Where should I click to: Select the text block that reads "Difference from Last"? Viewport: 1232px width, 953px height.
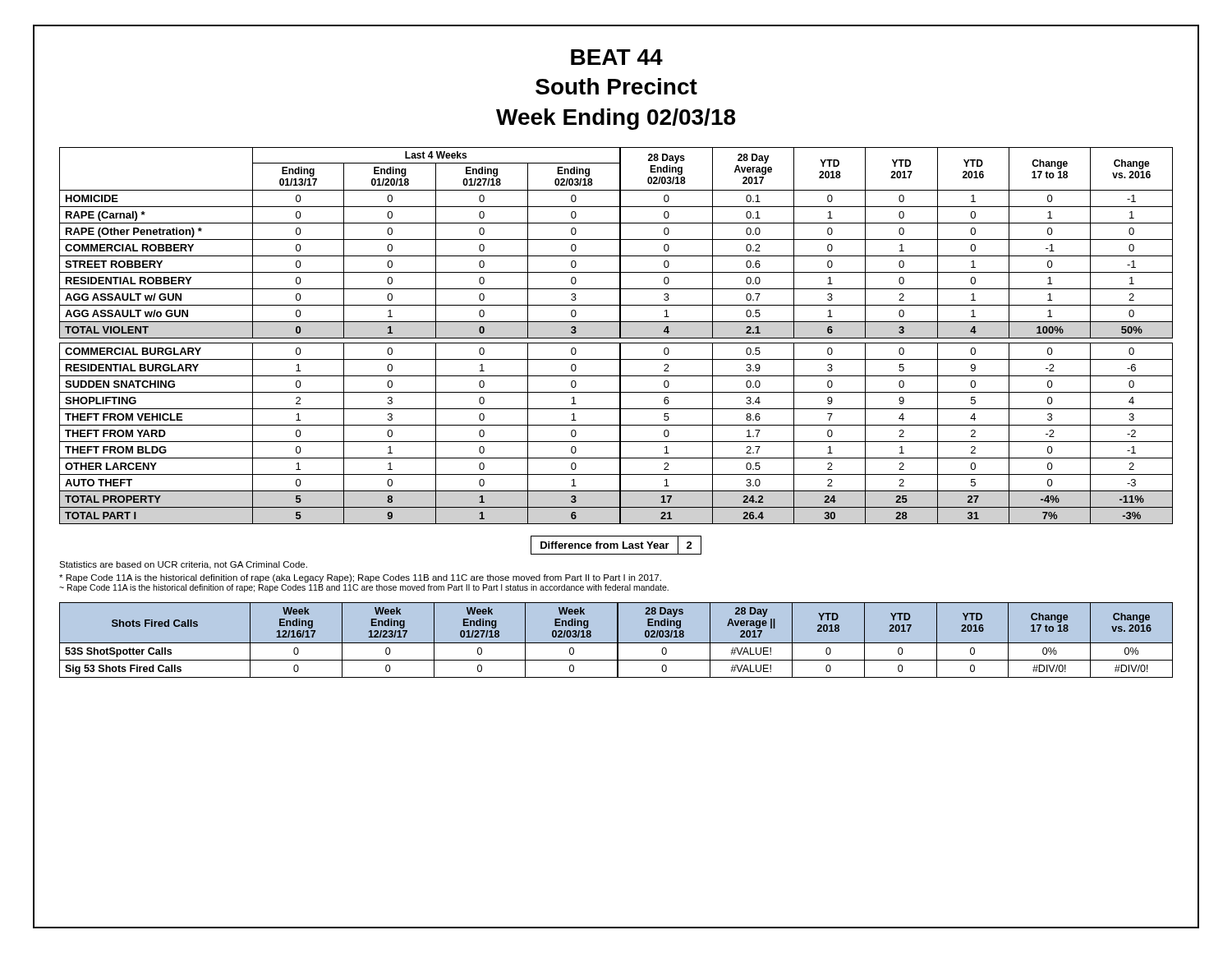[x=616, y=545]
